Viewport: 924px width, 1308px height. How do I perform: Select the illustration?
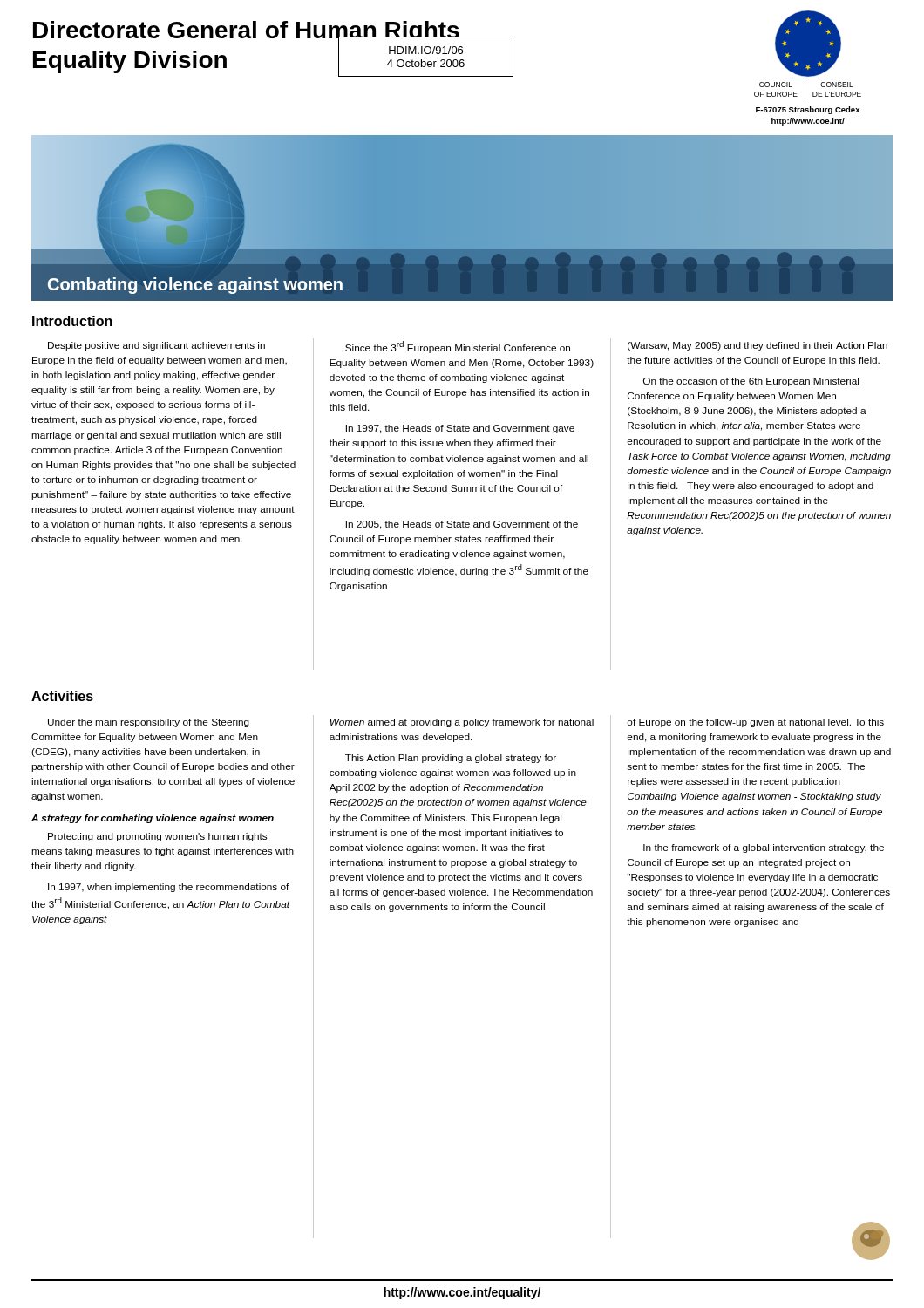tap(871, 1241)
